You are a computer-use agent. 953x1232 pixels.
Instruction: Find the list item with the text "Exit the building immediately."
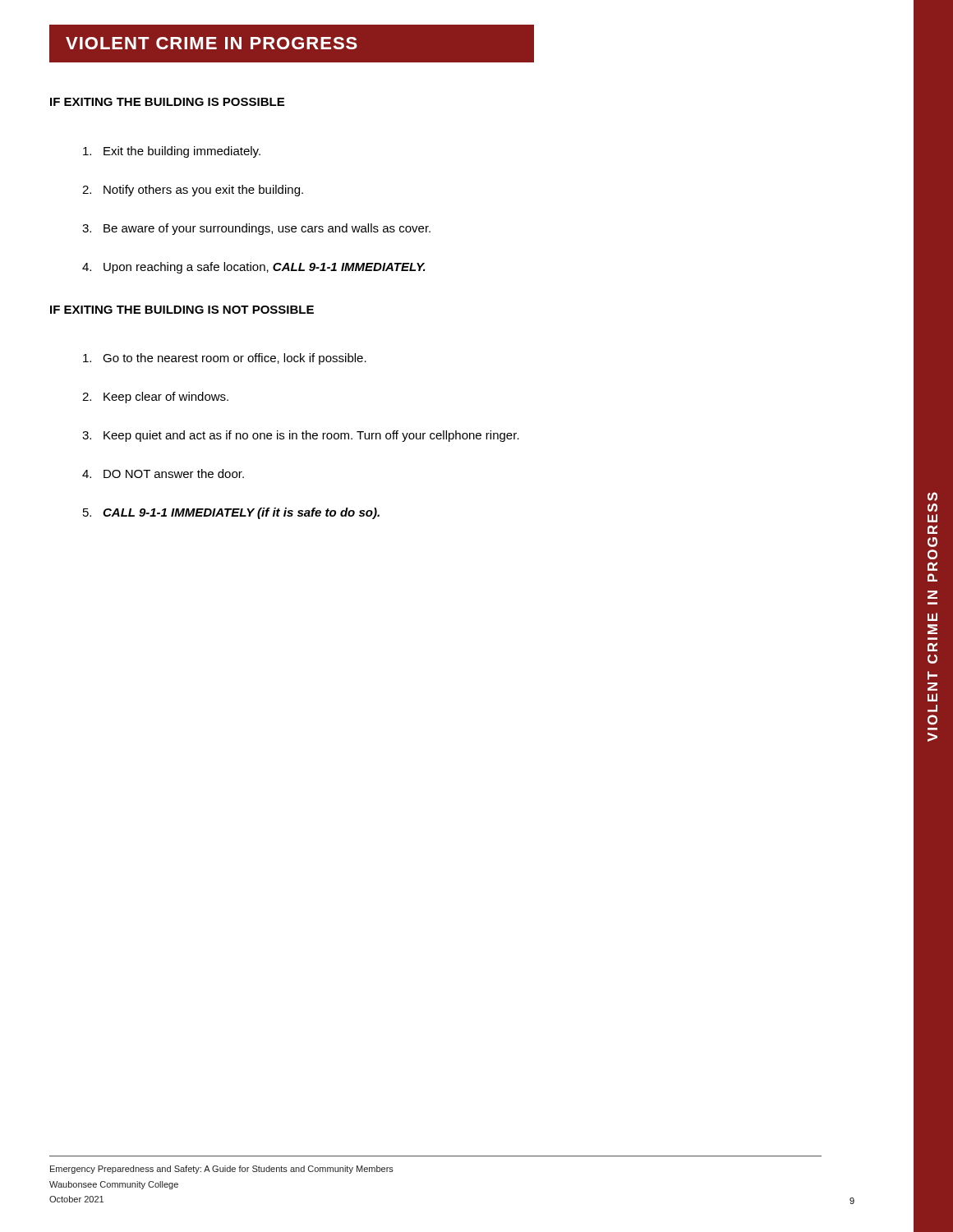coord(172,152)
